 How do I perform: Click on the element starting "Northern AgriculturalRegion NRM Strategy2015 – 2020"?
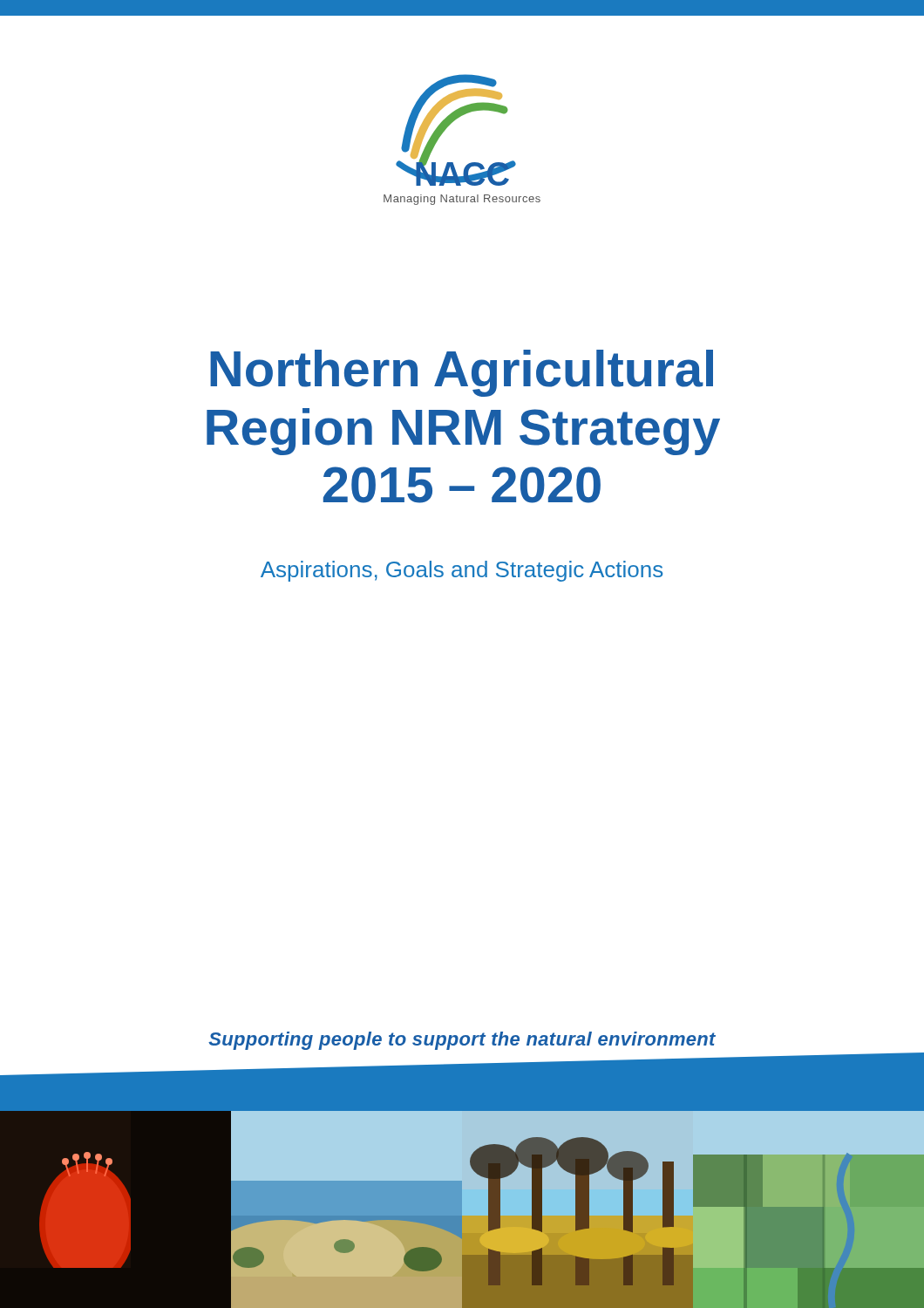point(462,427)
